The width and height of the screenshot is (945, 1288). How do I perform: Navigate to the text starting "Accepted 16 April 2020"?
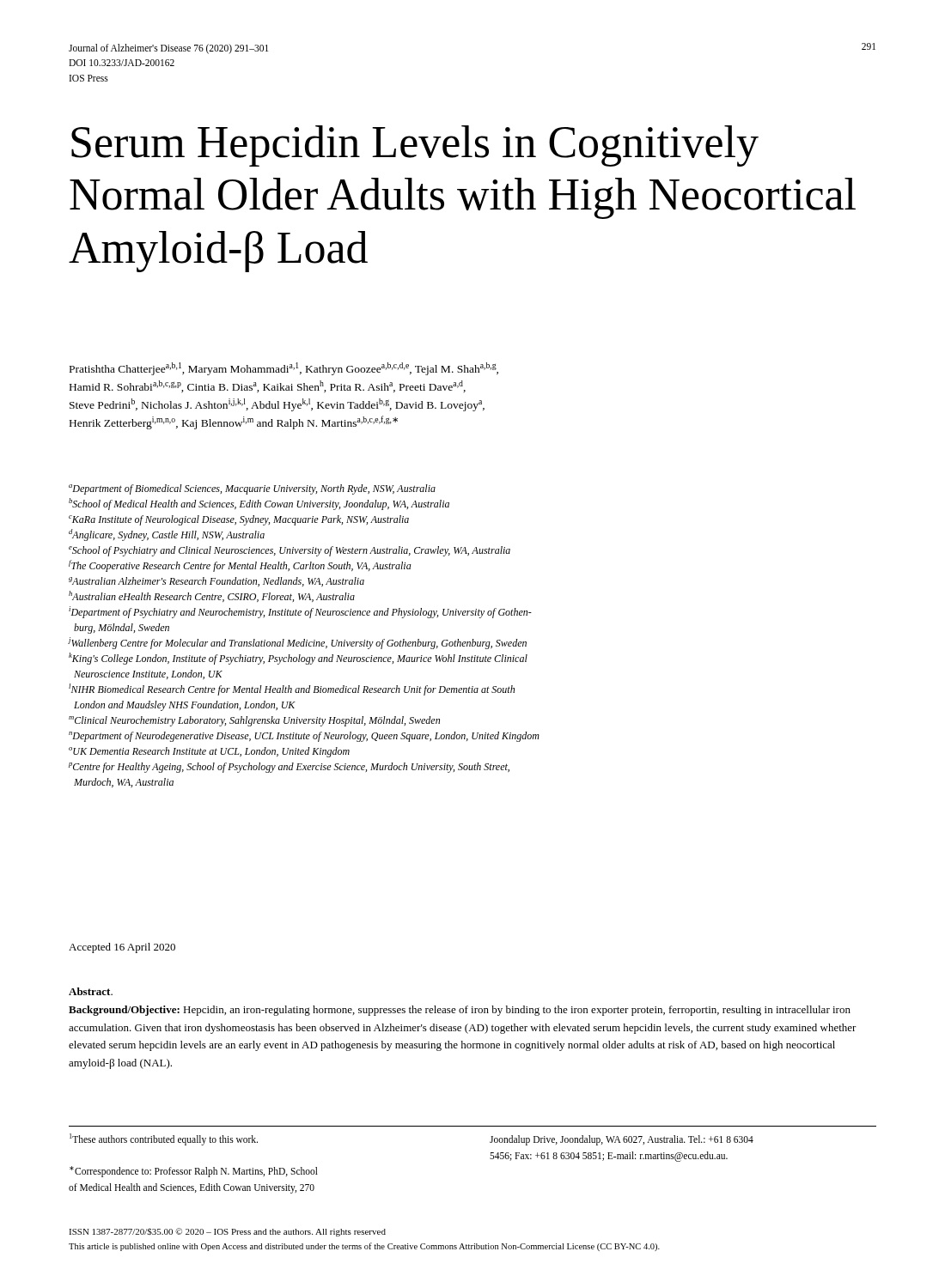tap(122, 947)
